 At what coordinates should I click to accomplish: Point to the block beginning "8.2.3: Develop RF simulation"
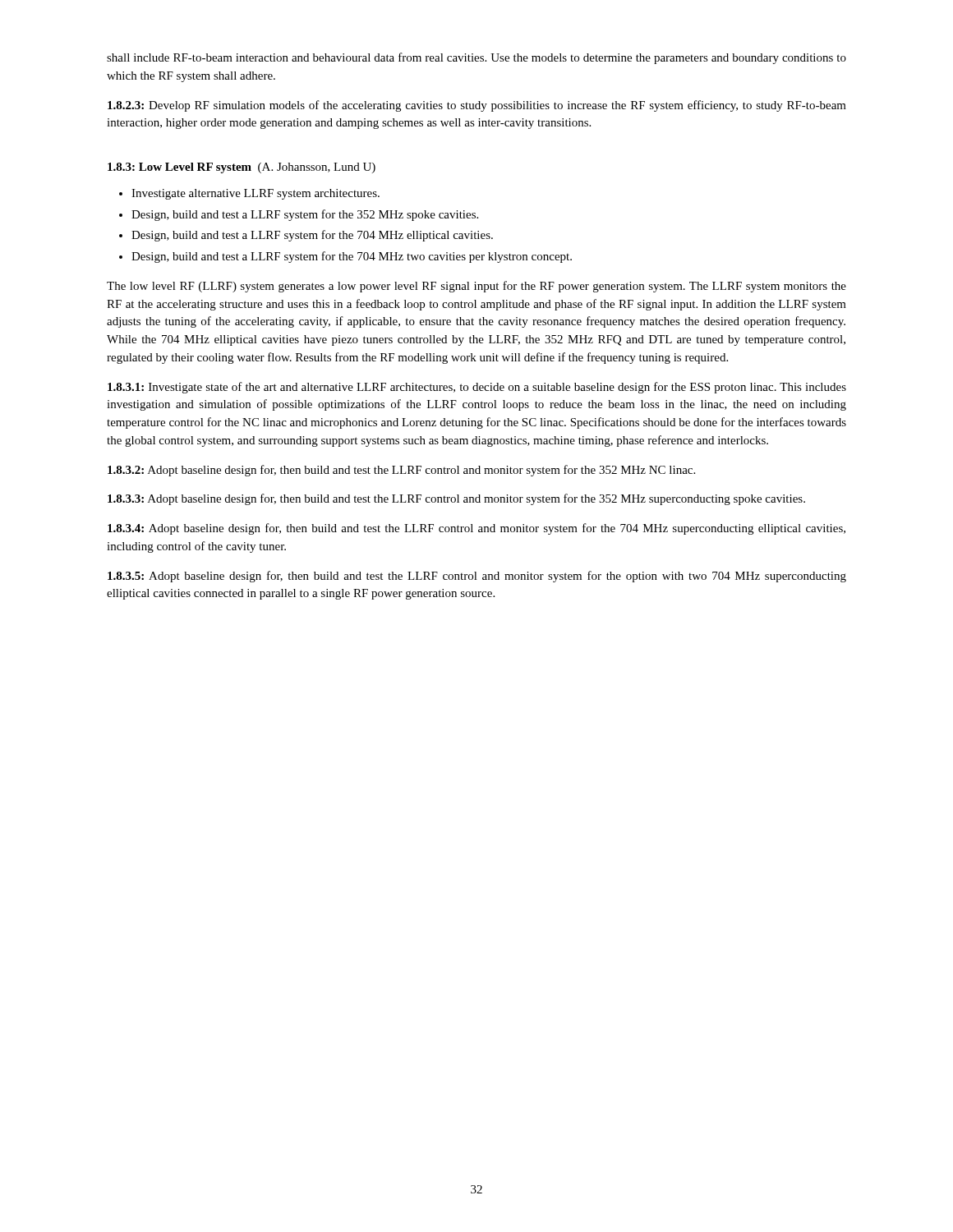coord(476,114)
